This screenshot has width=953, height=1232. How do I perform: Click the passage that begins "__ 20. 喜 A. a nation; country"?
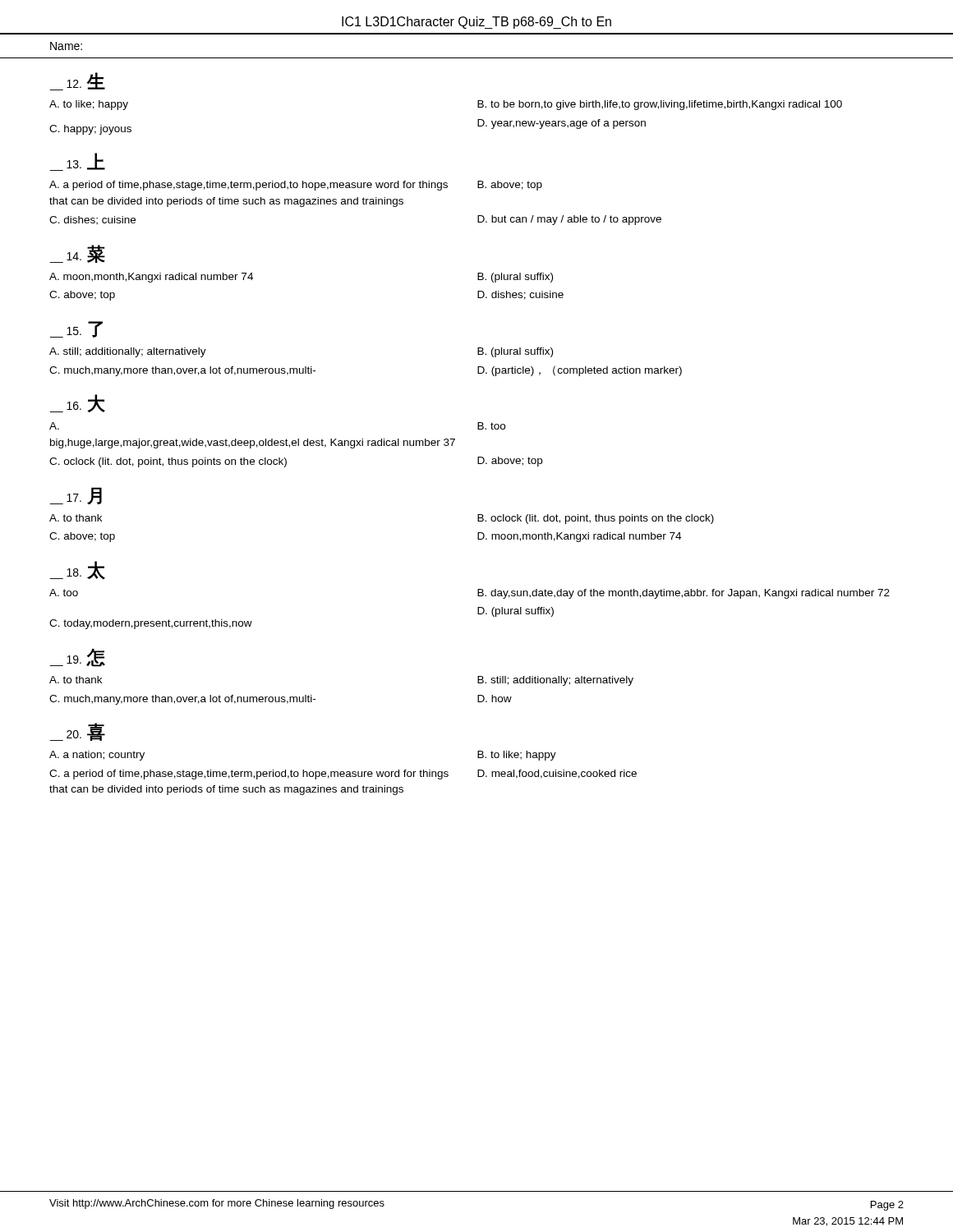click(x=476, y=760)
